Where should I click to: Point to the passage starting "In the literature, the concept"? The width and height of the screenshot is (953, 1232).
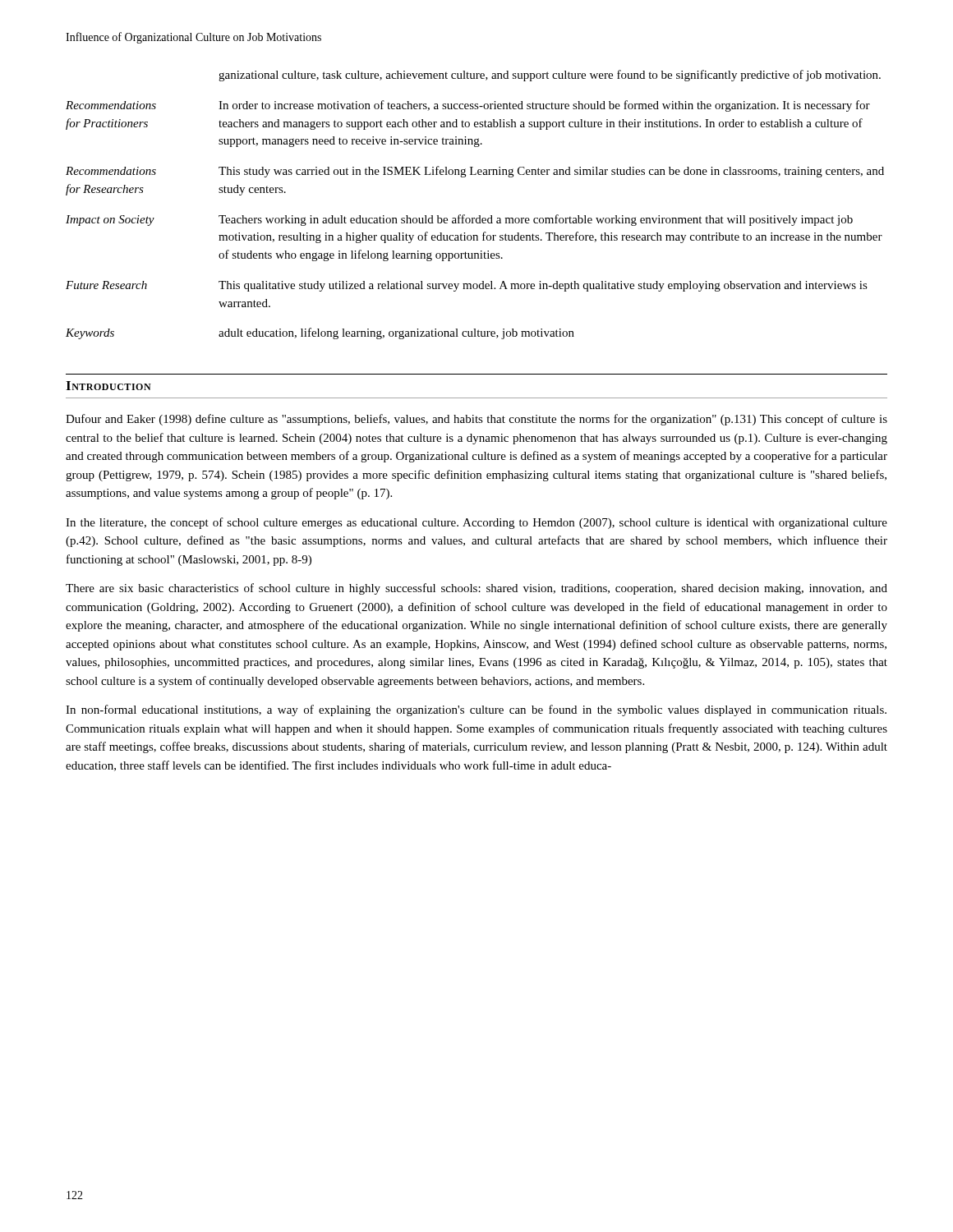(x=476, y=540)
